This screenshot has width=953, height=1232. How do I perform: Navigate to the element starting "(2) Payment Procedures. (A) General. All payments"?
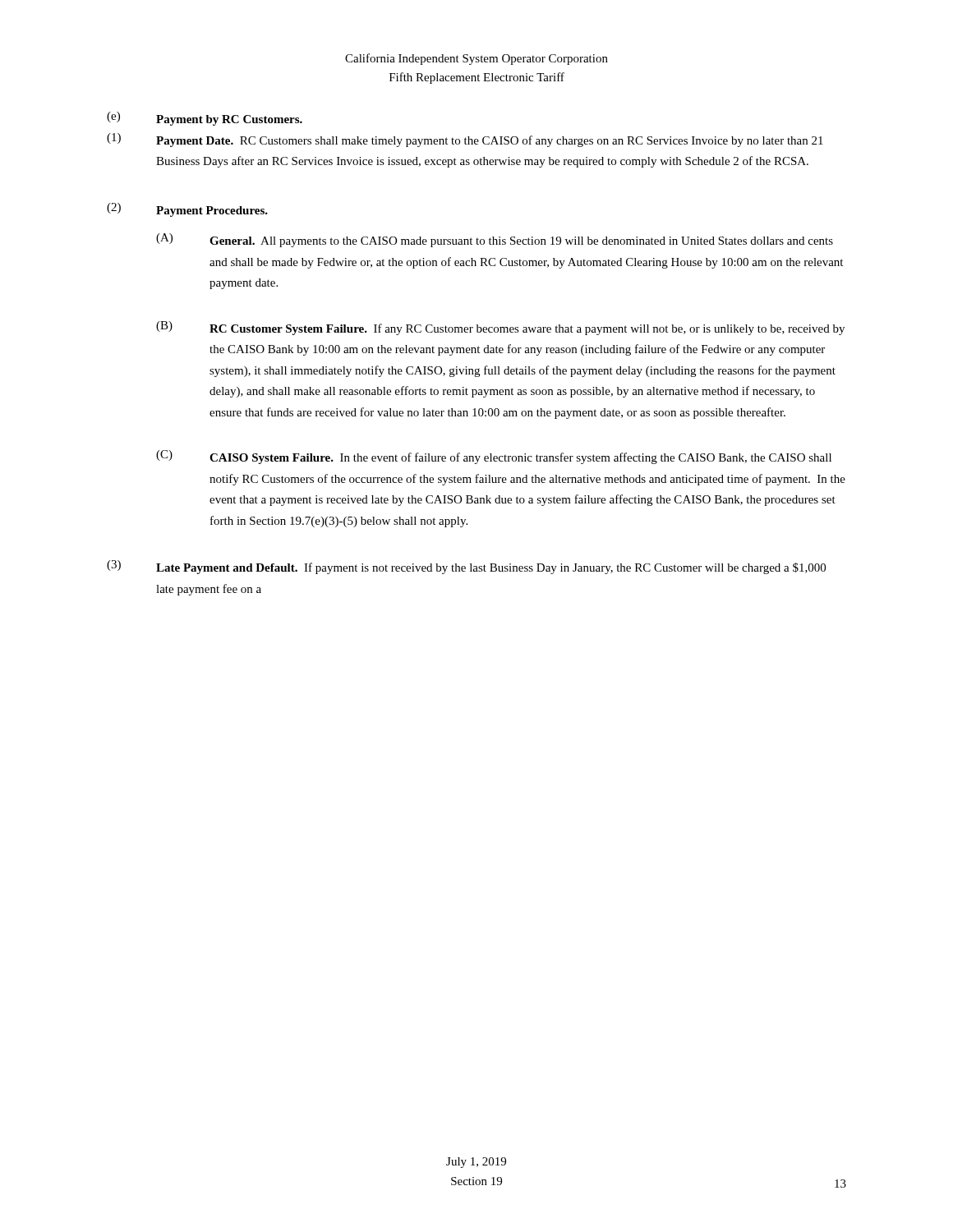476,371
